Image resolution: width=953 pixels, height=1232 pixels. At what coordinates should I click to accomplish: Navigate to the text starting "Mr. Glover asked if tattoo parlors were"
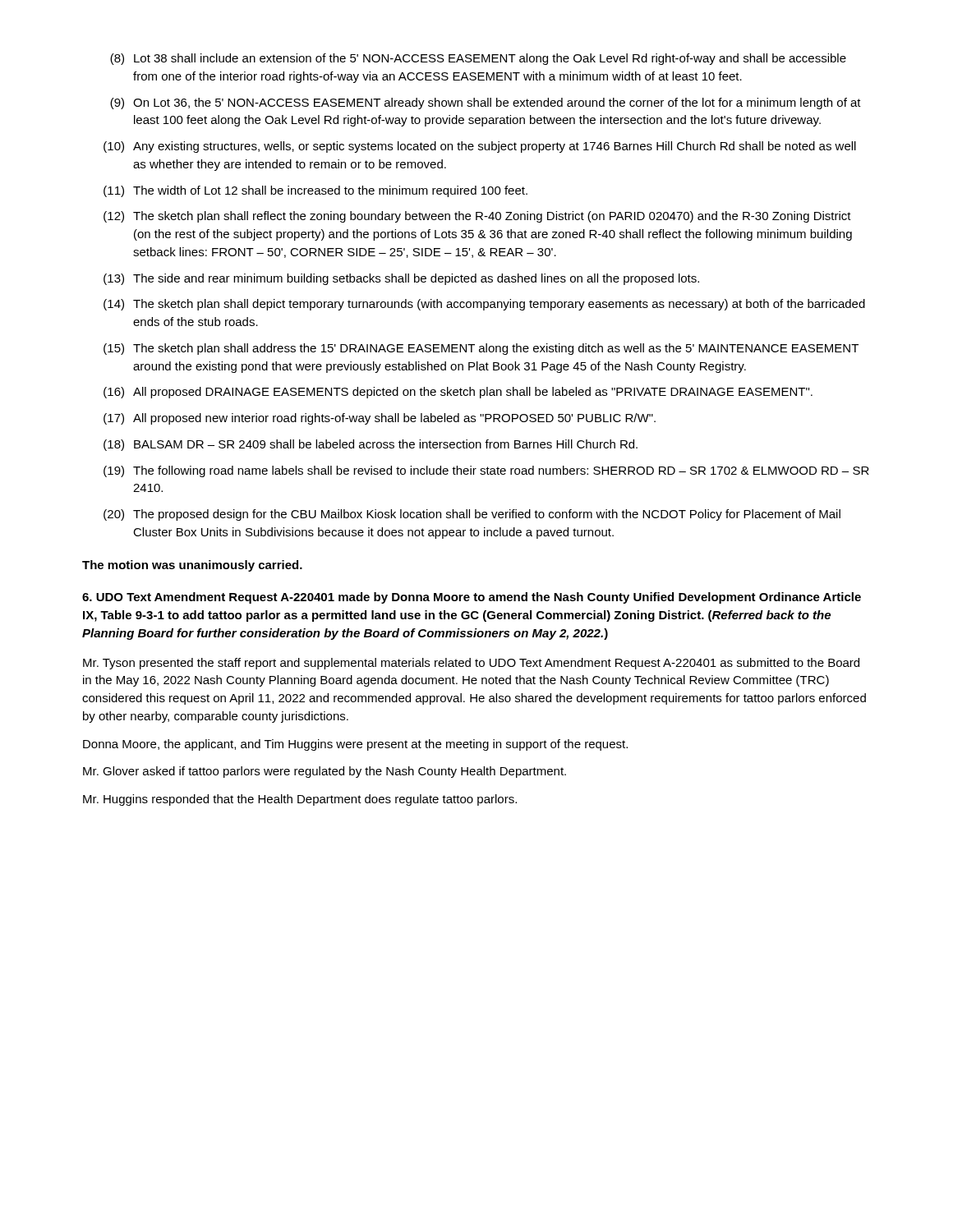pos(325,771)
